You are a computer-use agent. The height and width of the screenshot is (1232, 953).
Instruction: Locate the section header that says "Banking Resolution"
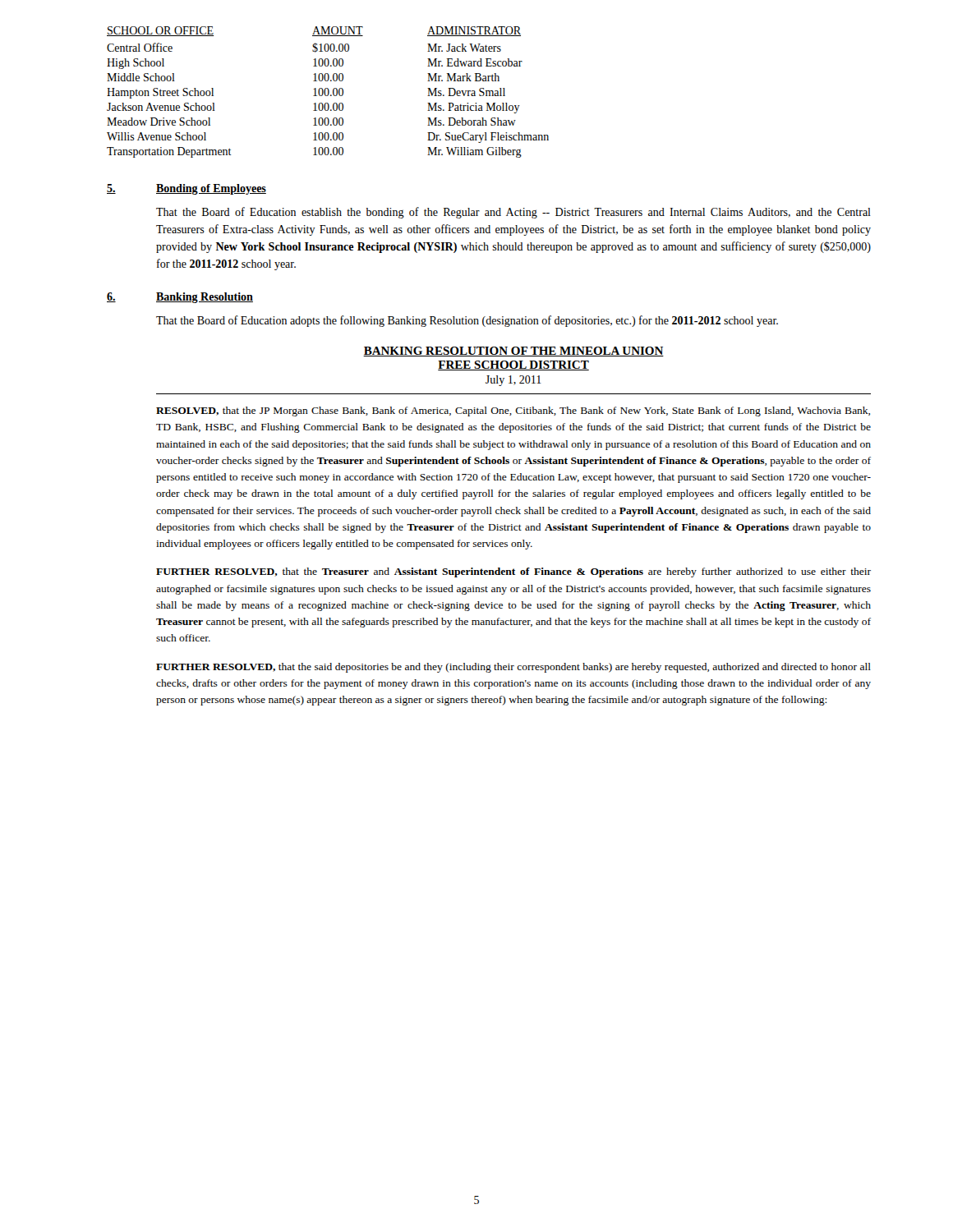coord(205,297)
